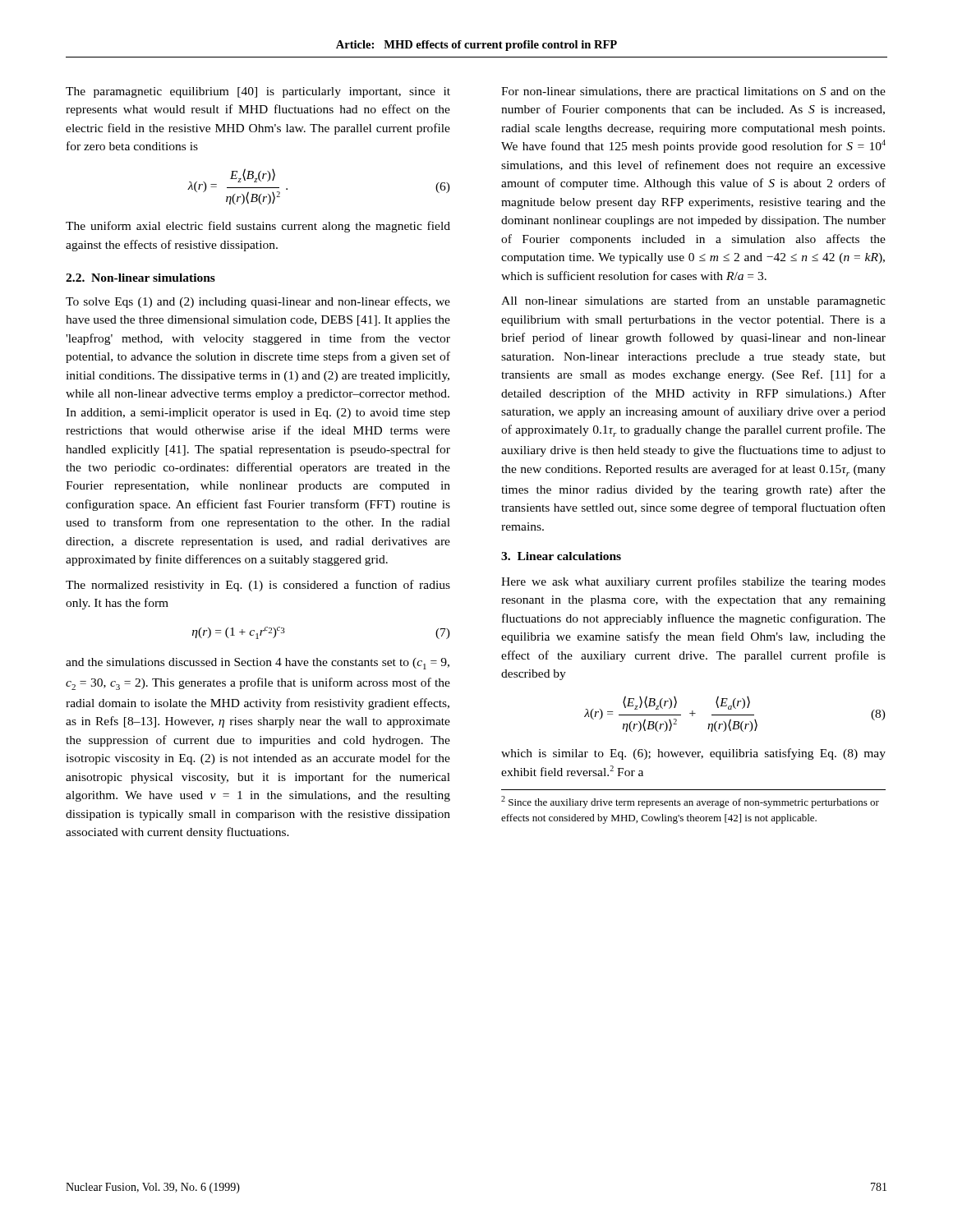Find the formula with the text "η(r) = (1 + c1rc2)c3 (7)"

point(258,633)
